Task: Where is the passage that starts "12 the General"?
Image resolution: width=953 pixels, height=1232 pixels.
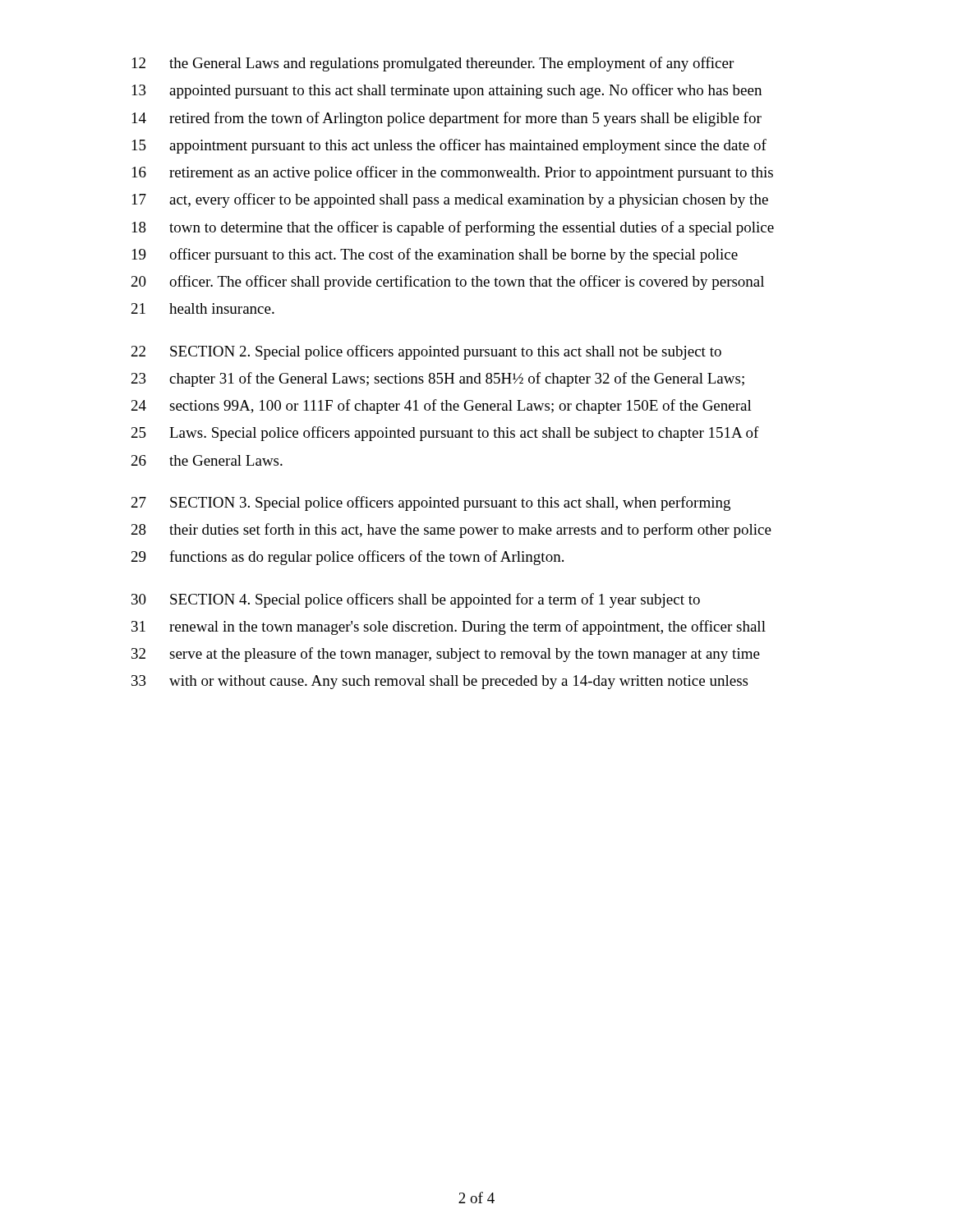Action: 485,63
